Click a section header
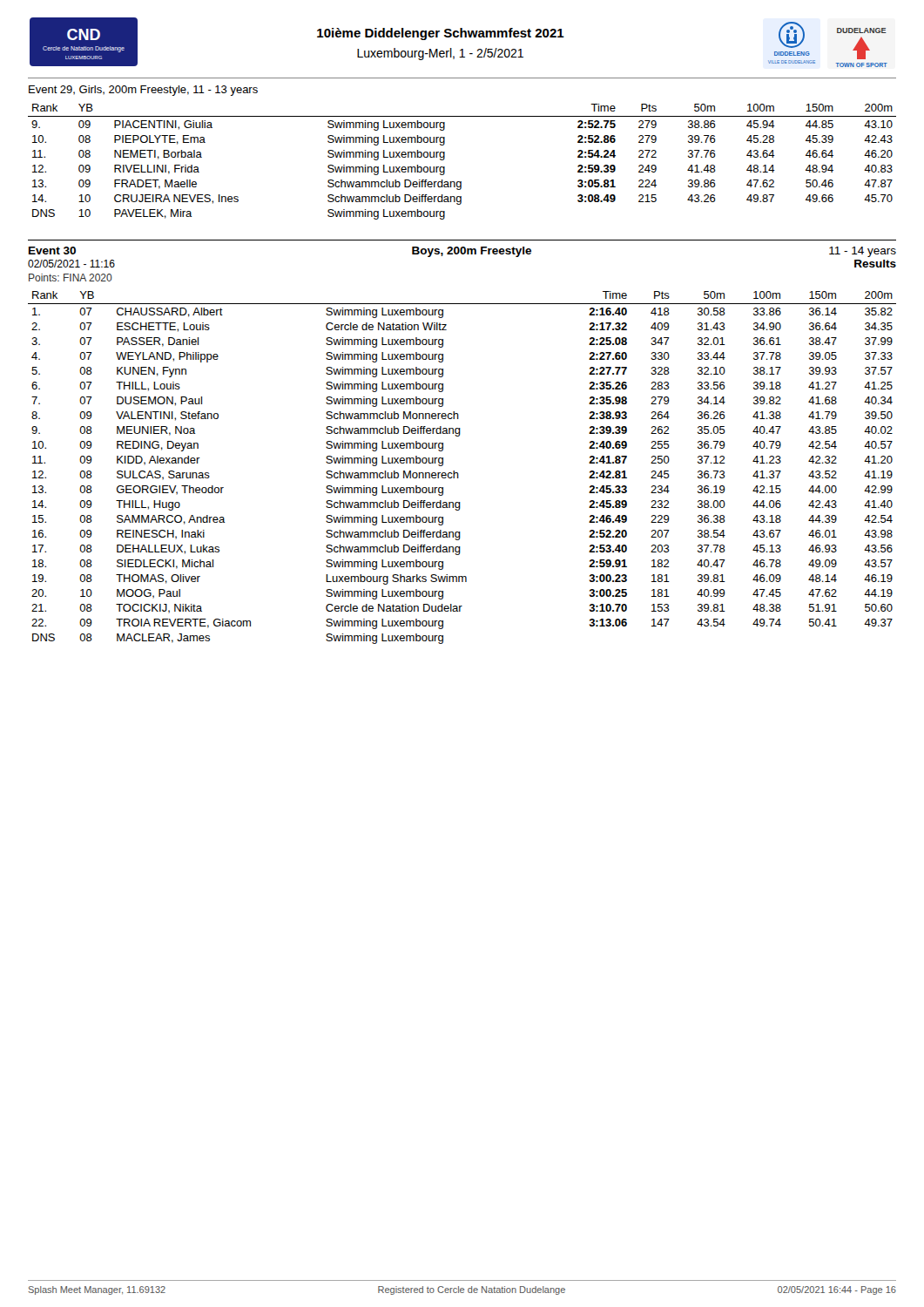The image size is (924, 1307). [x=143, y=89]
